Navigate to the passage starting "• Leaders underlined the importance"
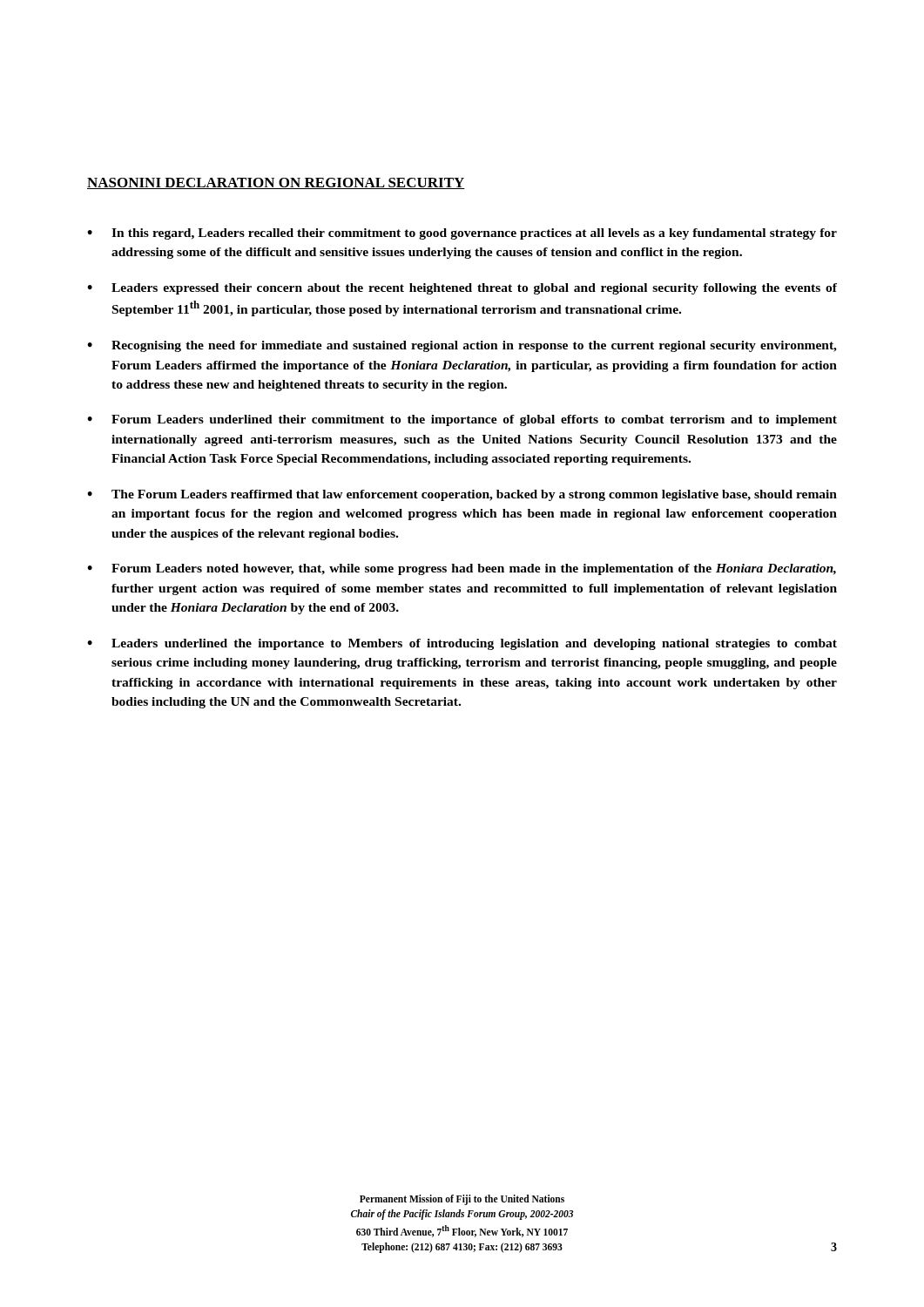Viewport: 924px width, 1307px height. 462,672
